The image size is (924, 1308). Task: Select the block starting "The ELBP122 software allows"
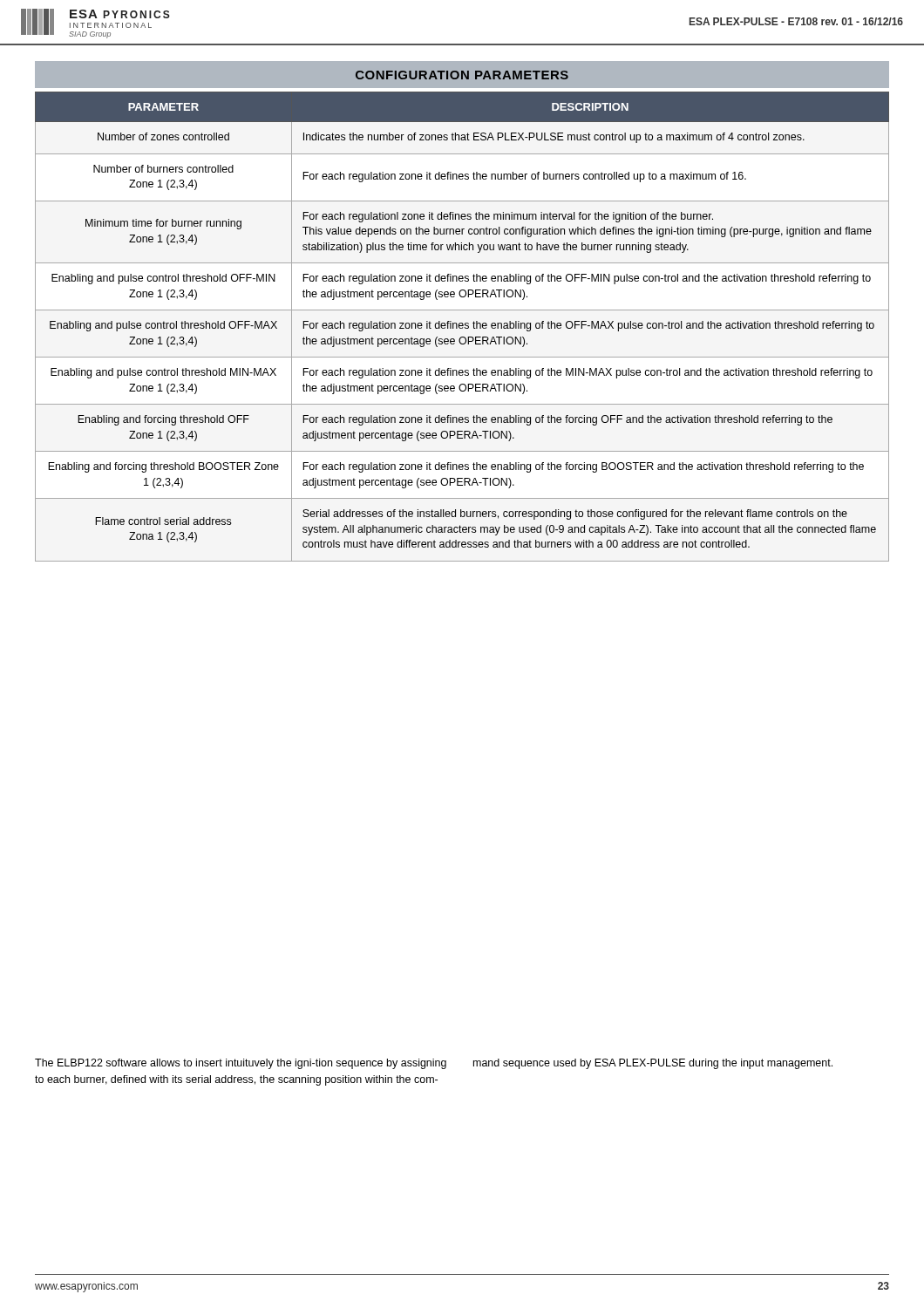coord(241,1071)
